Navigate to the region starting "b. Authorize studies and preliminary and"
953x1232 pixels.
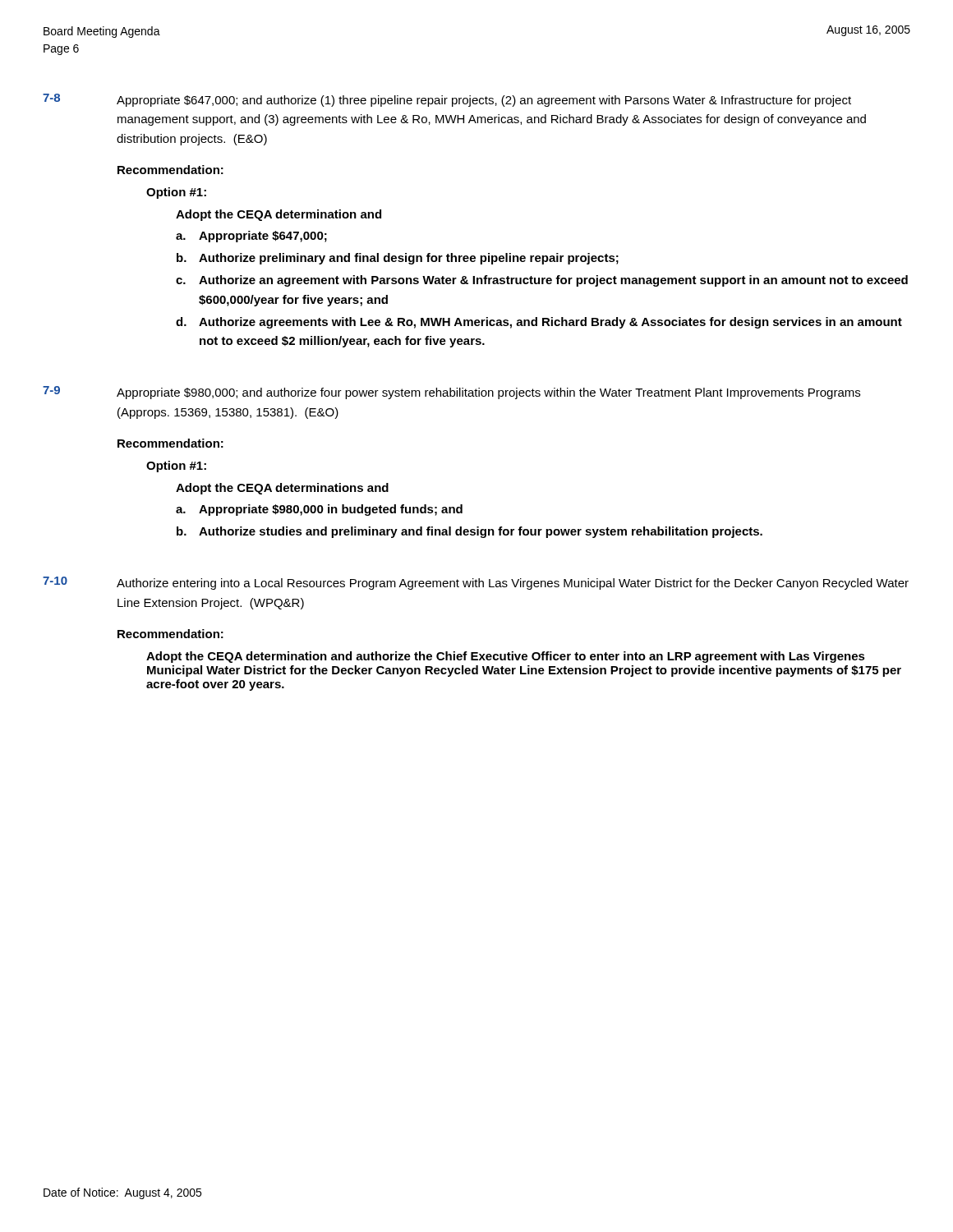(543, 531)
